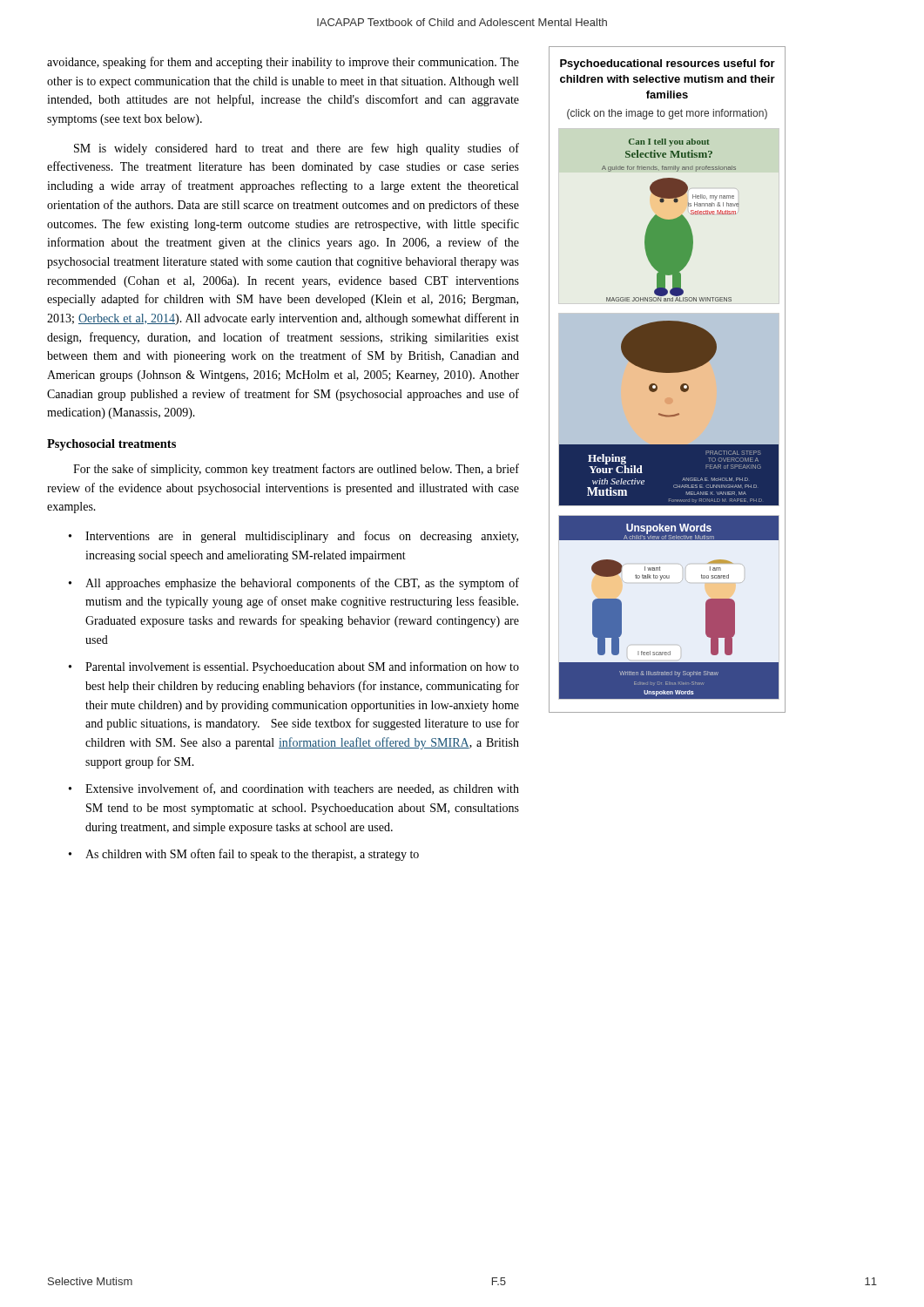Select the text block that says "Psychoeducational resources useful"
This screenshot has height=1307, width=924.
click(667, 79)
